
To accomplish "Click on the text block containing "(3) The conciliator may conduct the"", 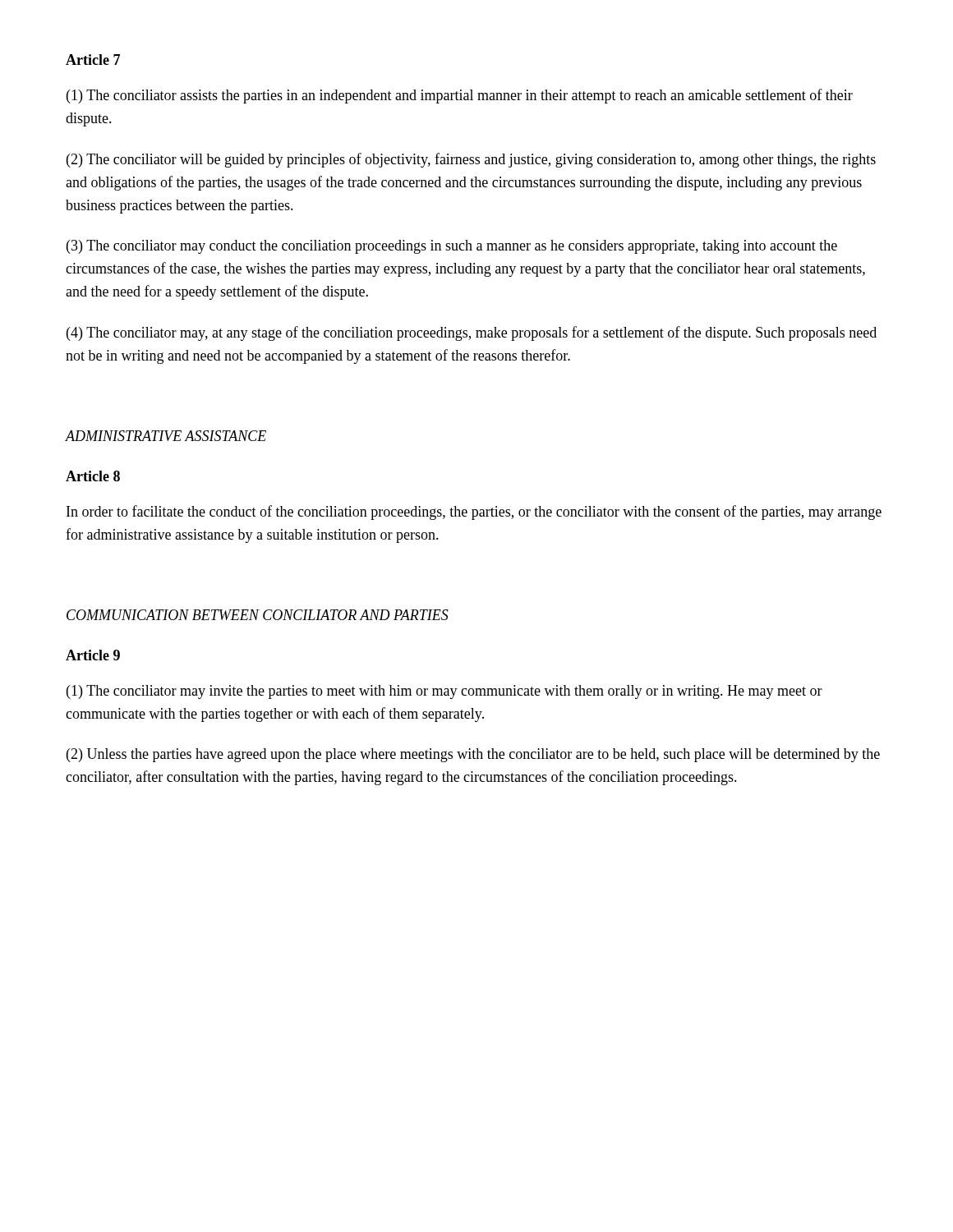I will pyautogui.click(x=476, y=270).
